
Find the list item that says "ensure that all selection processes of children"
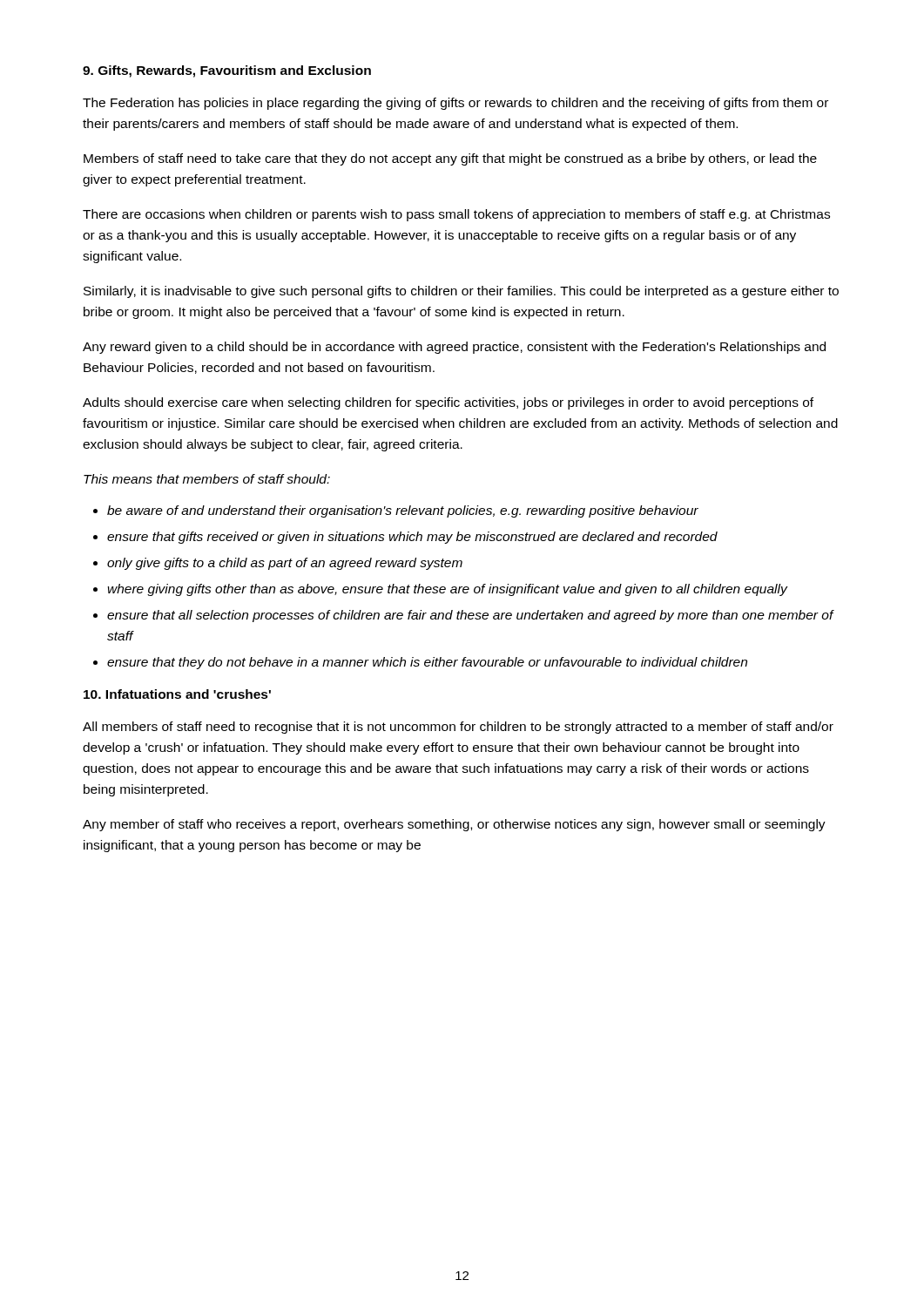coord(470,625)
